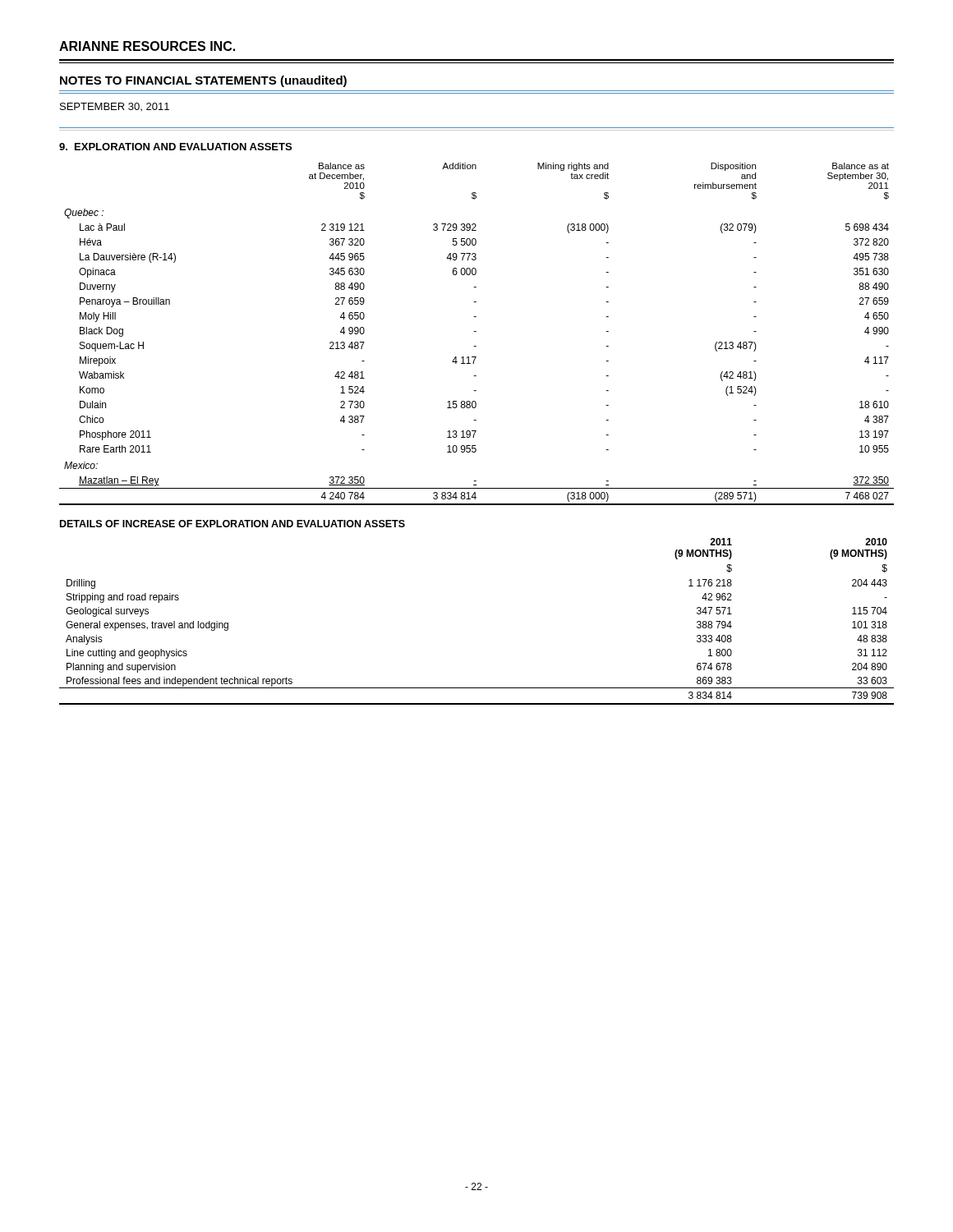Point to the section header beginning "DETAILS OF INCREASE OF EXPLORATION AND"
This screenshot has height=1232, width=953.
[x=232, y=524]
